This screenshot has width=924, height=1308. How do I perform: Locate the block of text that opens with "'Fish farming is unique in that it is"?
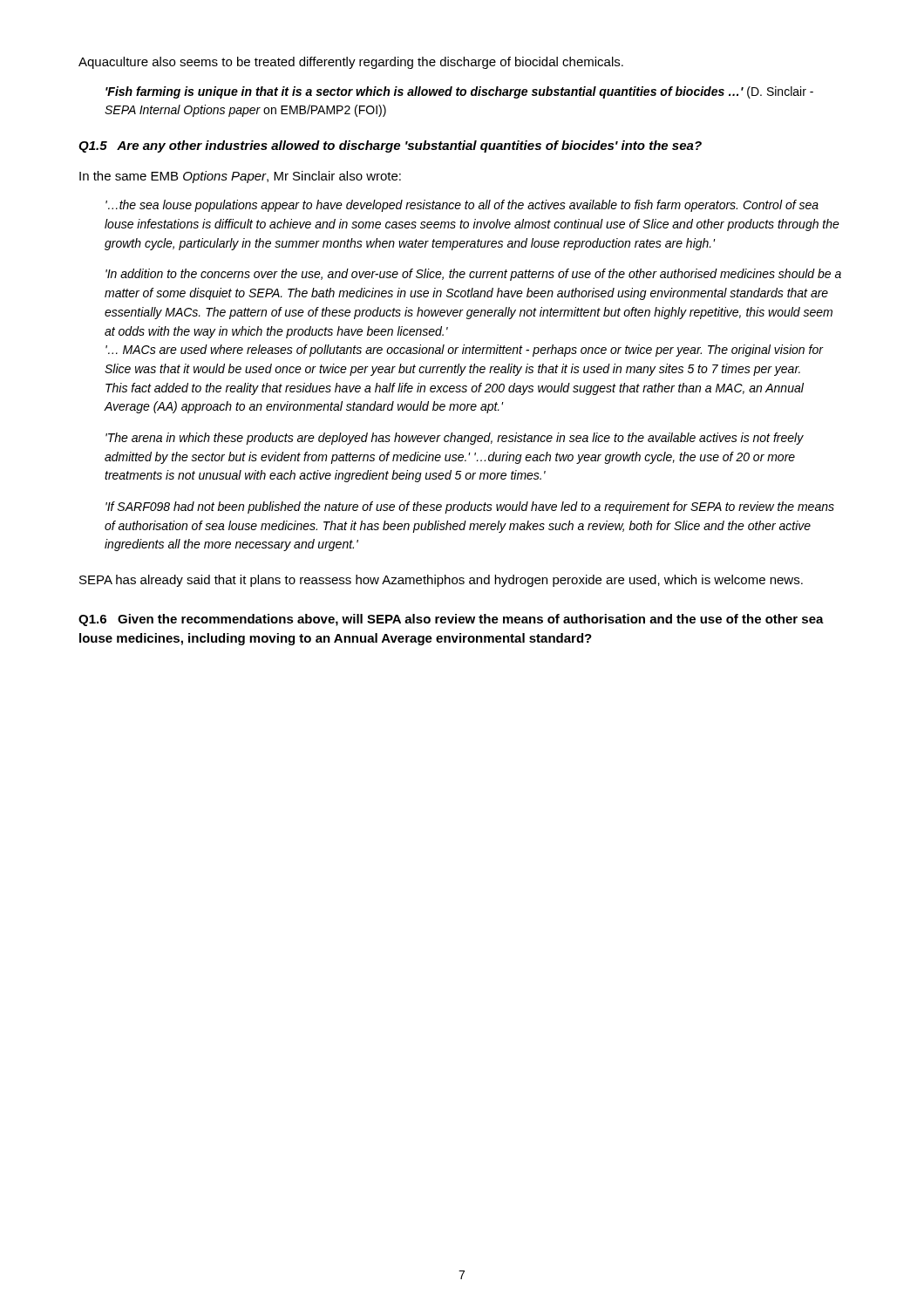point(459,101)
